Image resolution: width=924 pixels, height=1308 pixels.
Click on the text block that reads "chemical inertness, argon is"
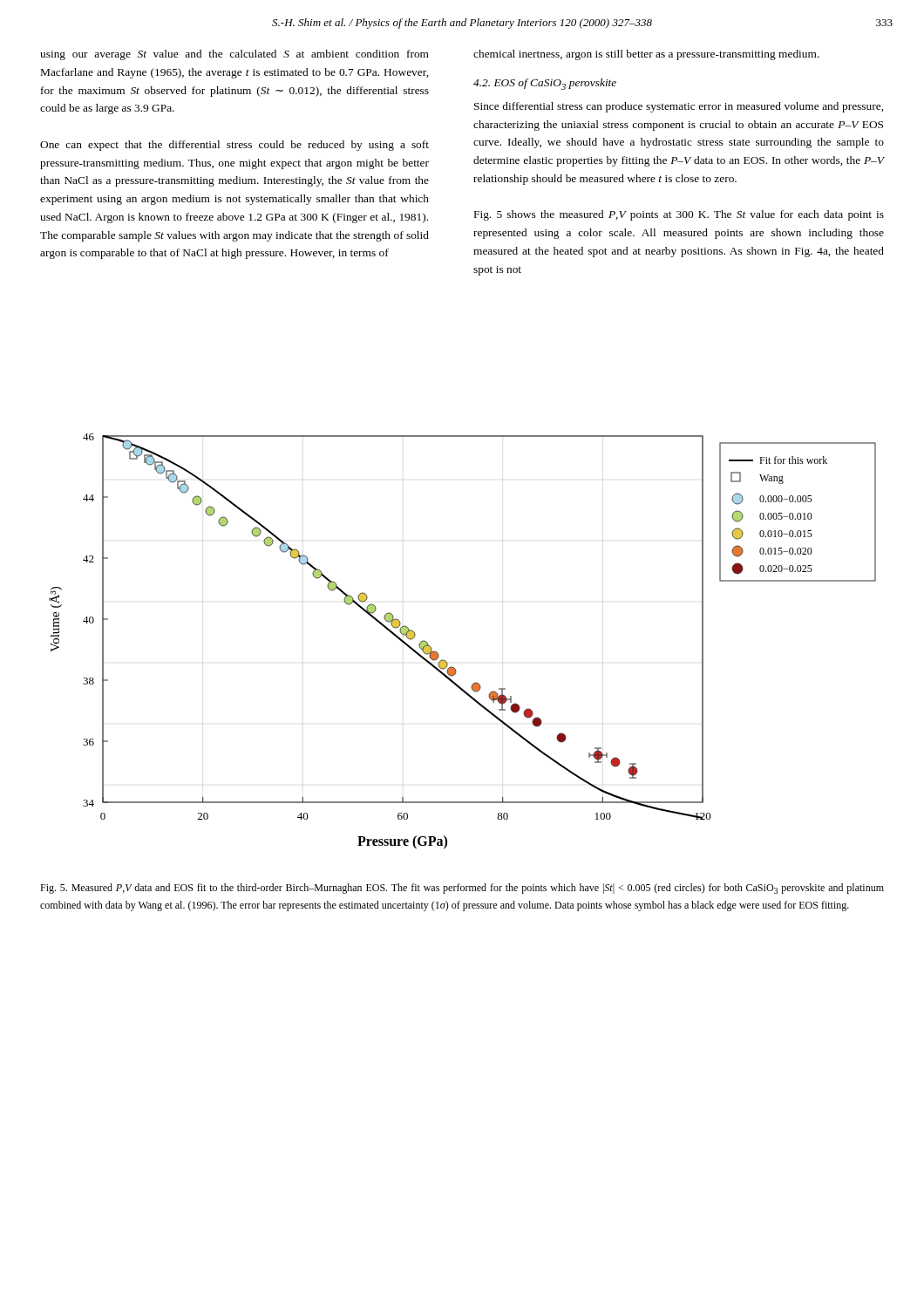(x=647, y=54)
